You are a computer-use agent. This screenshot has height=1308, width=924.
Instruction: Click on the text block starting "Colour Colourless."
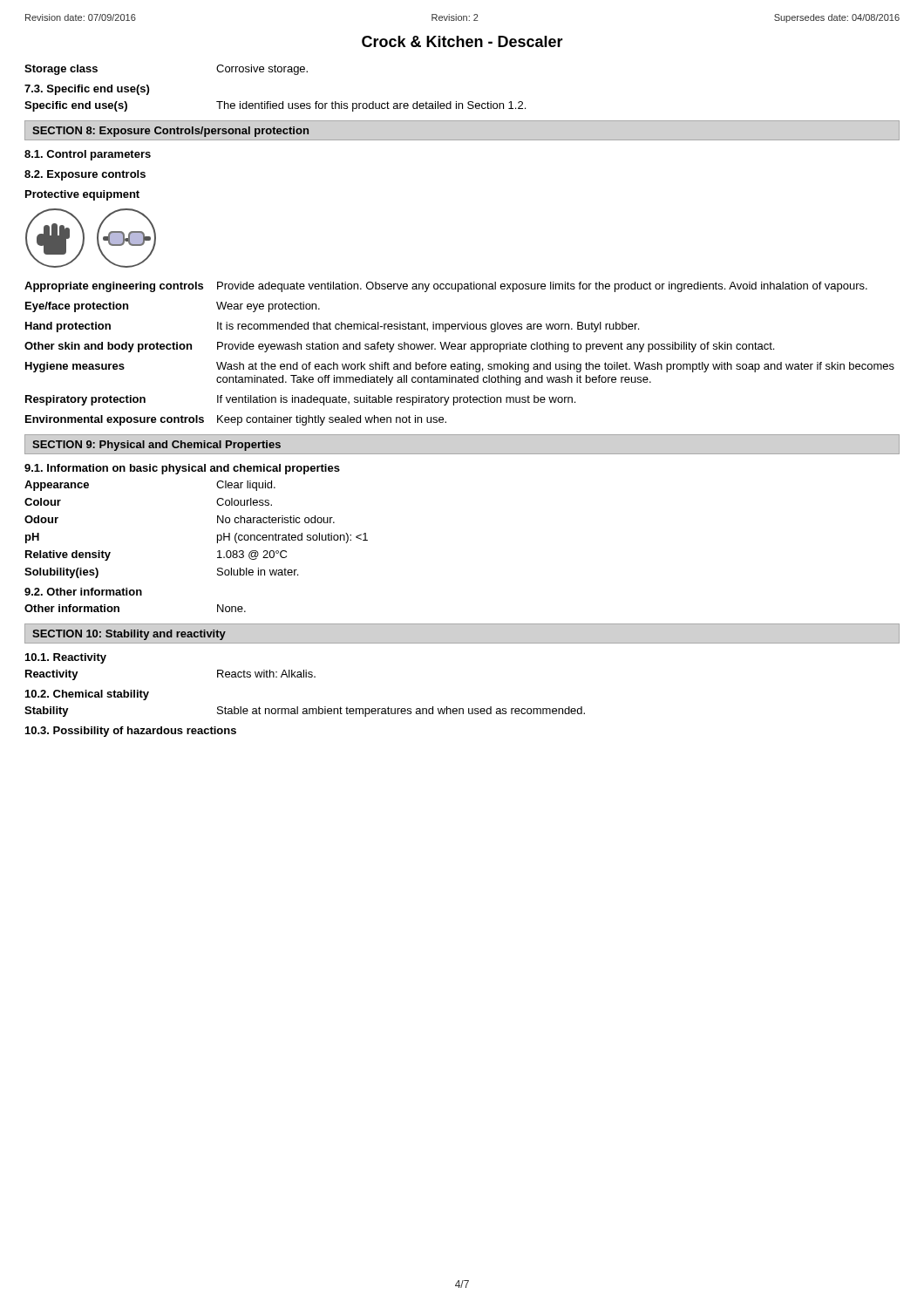41,502
